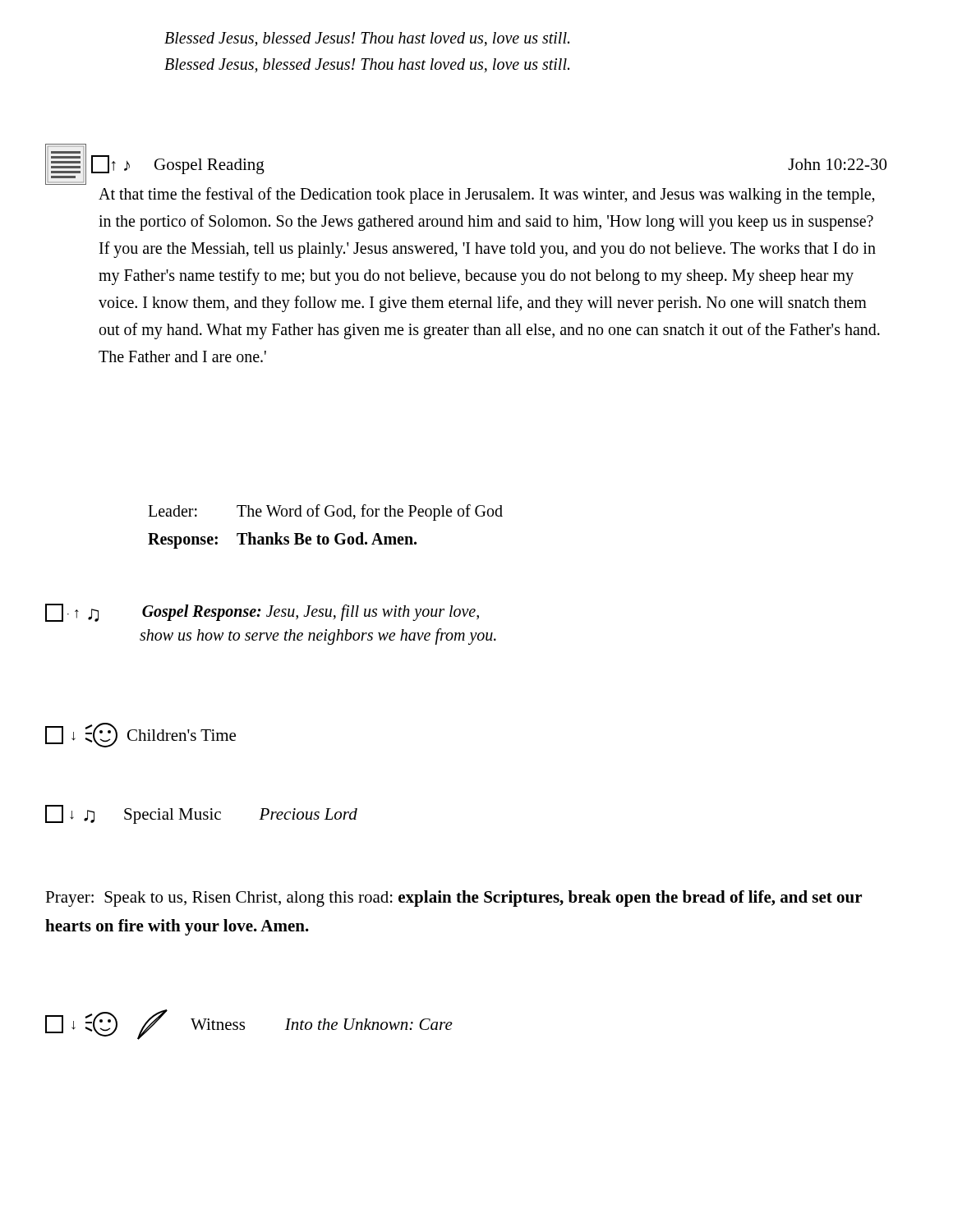Click on the text containing "↑ ♪ Gospel Reading John 10:22-30"

pos(466,164)
